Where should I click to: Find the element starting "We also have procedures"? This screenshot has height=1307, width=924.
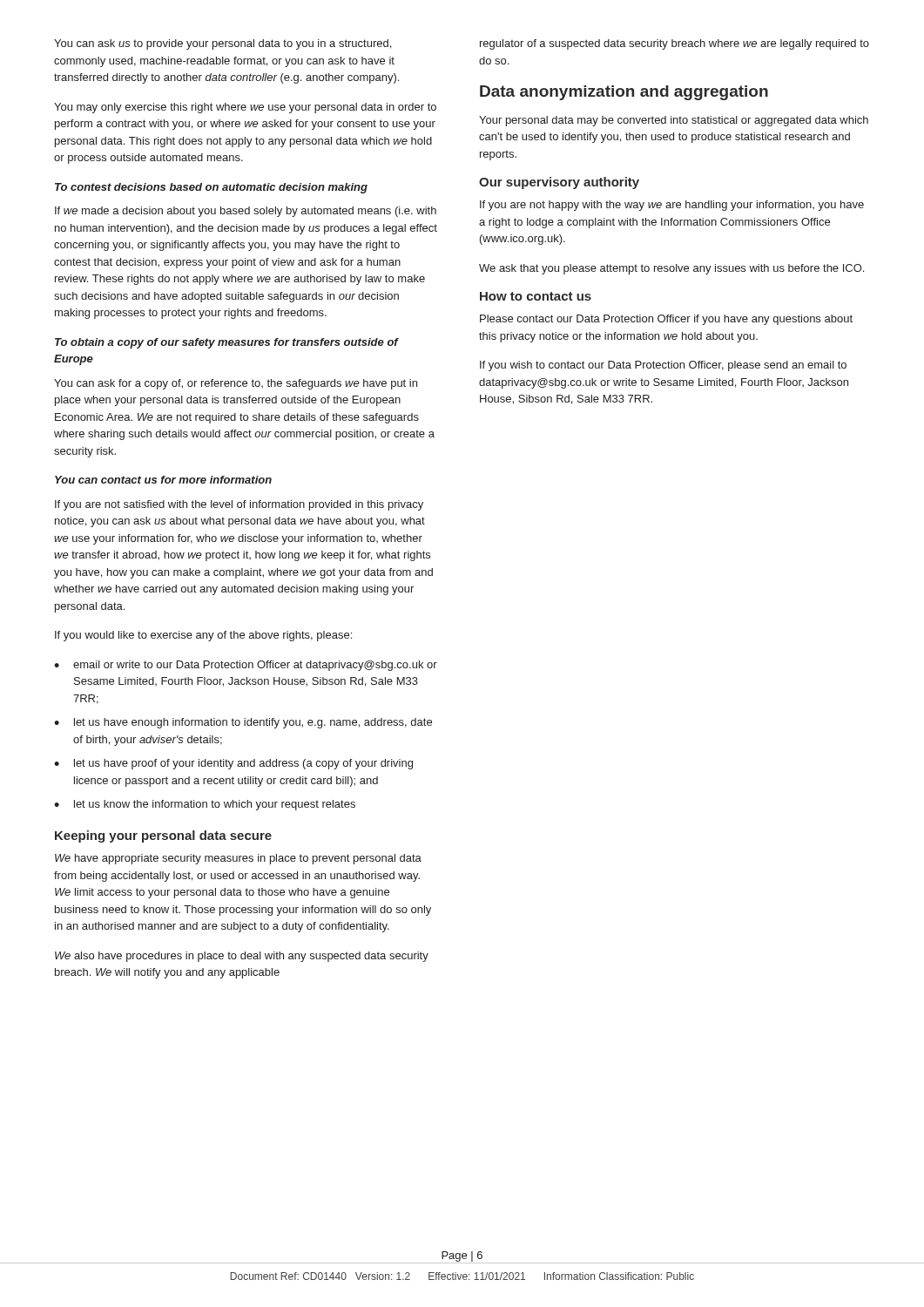(241, 964)
